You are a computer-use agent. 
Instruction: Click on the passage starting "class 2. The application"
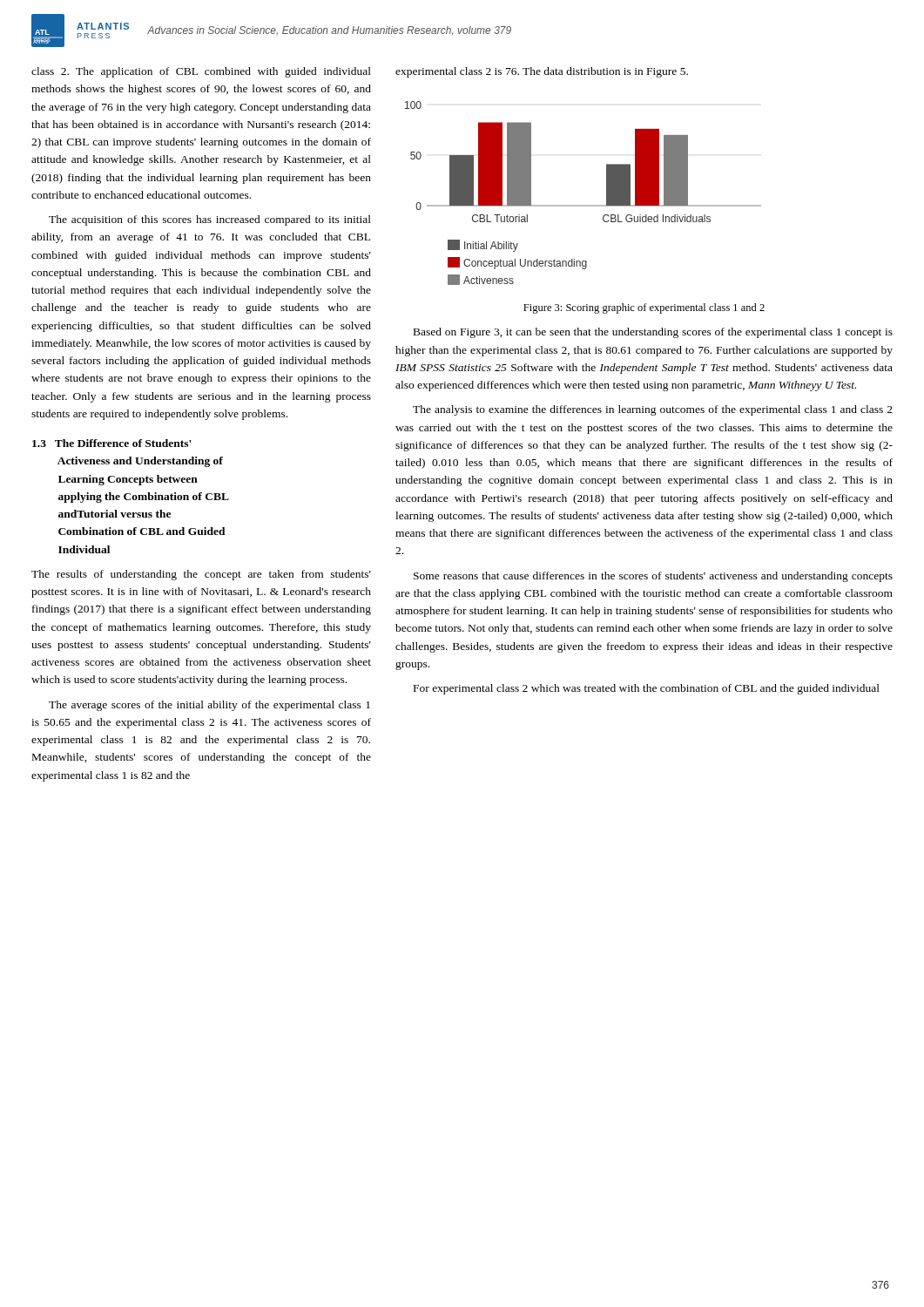pyautogui.click(x=201, y=133)
